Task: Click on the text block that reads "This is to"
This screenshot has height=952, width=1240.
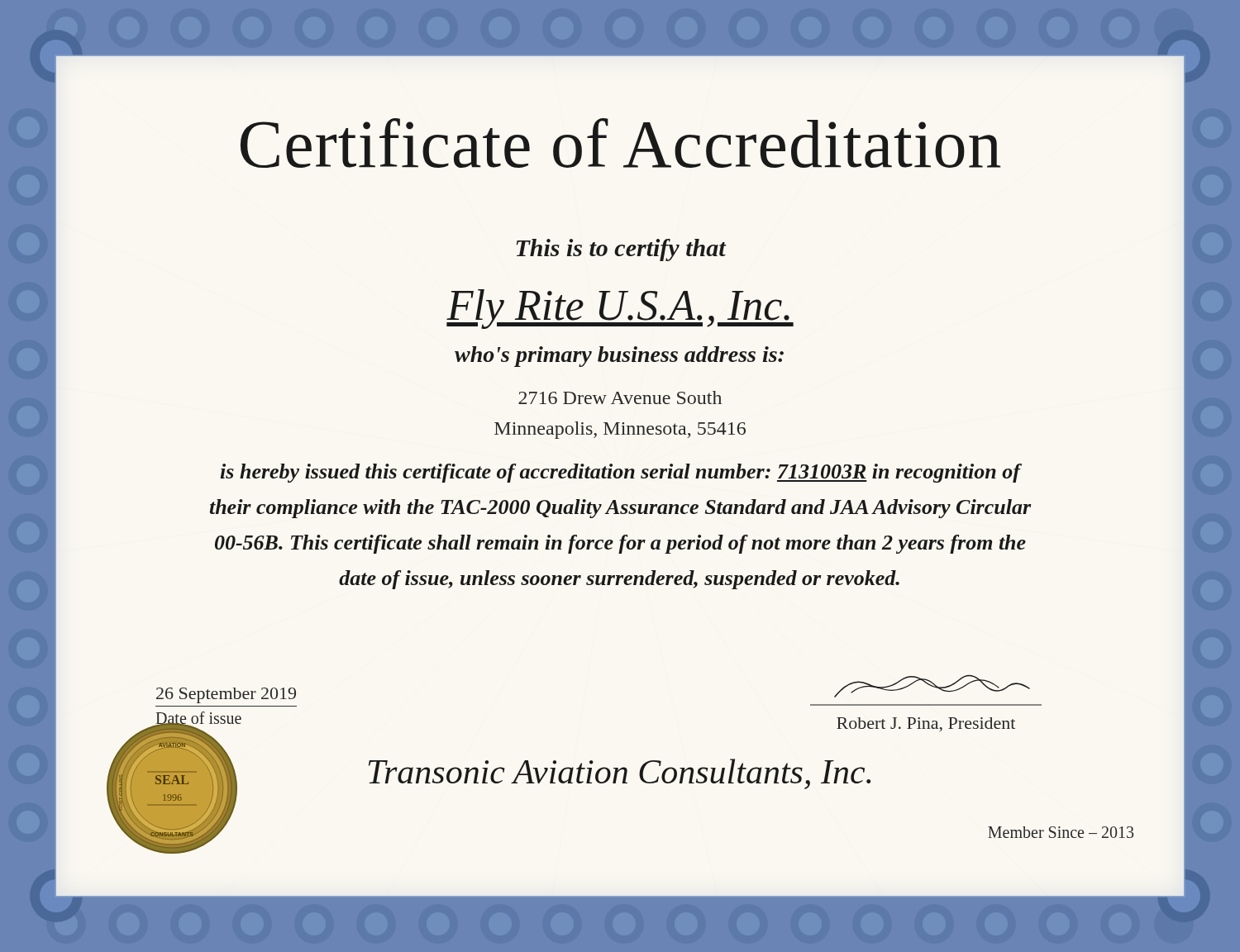Action: tap(620, 248)
